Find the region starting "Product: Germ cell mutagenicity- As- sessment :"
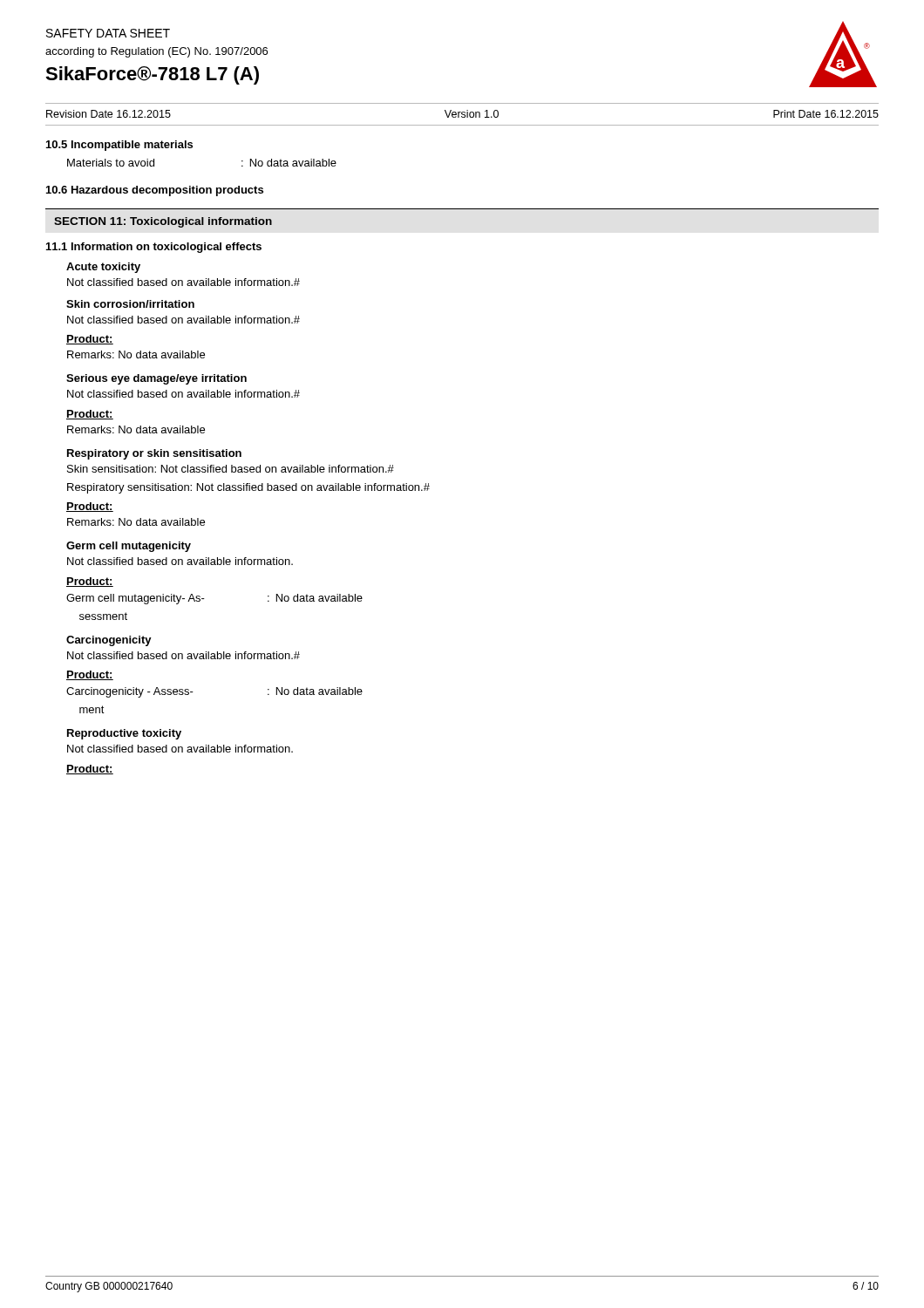The width and height of the screenshot is (924, 1308). (x=90, y=582)
